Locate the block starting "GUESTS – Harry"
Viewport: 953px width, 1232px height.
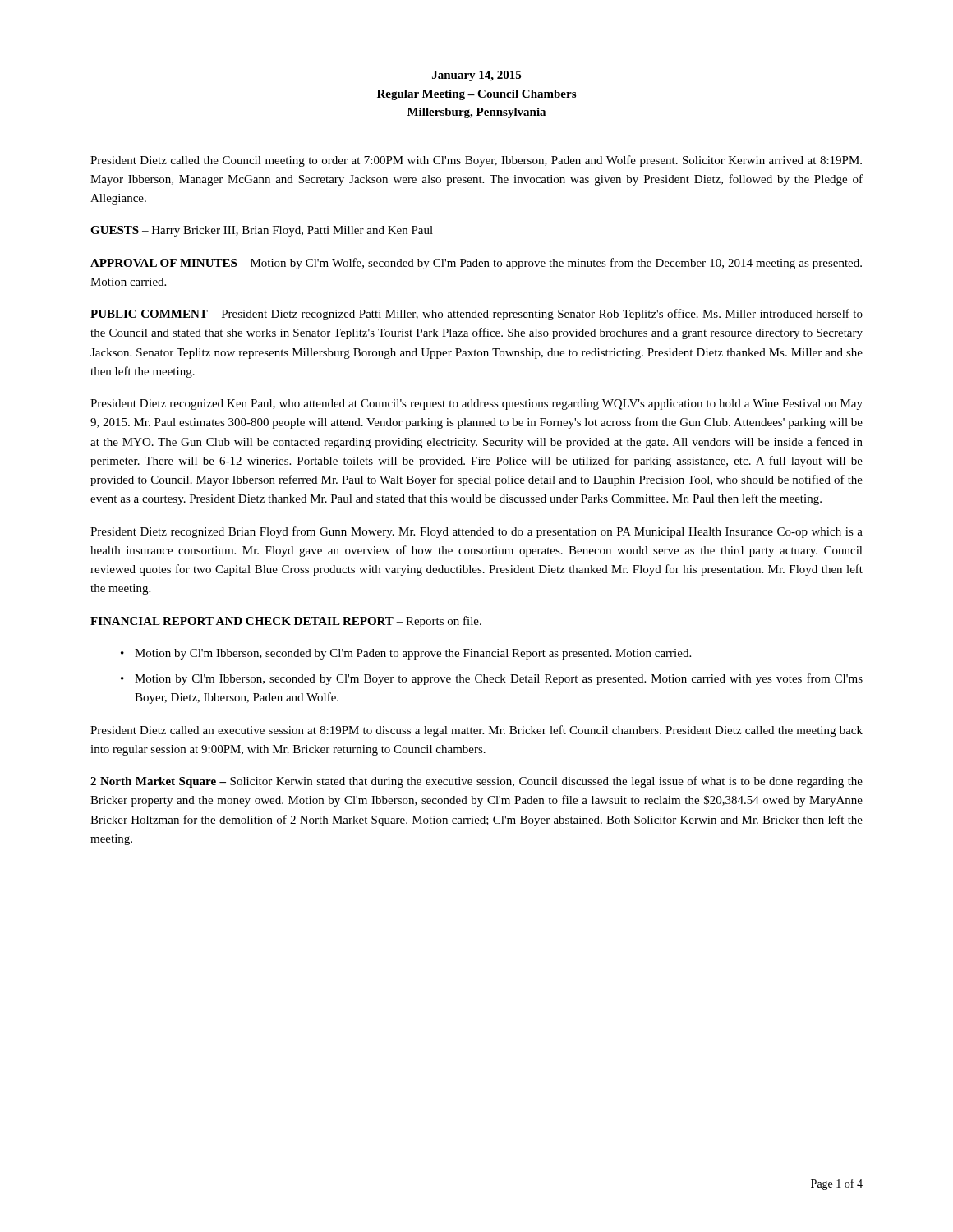click(x=262, y=230)
